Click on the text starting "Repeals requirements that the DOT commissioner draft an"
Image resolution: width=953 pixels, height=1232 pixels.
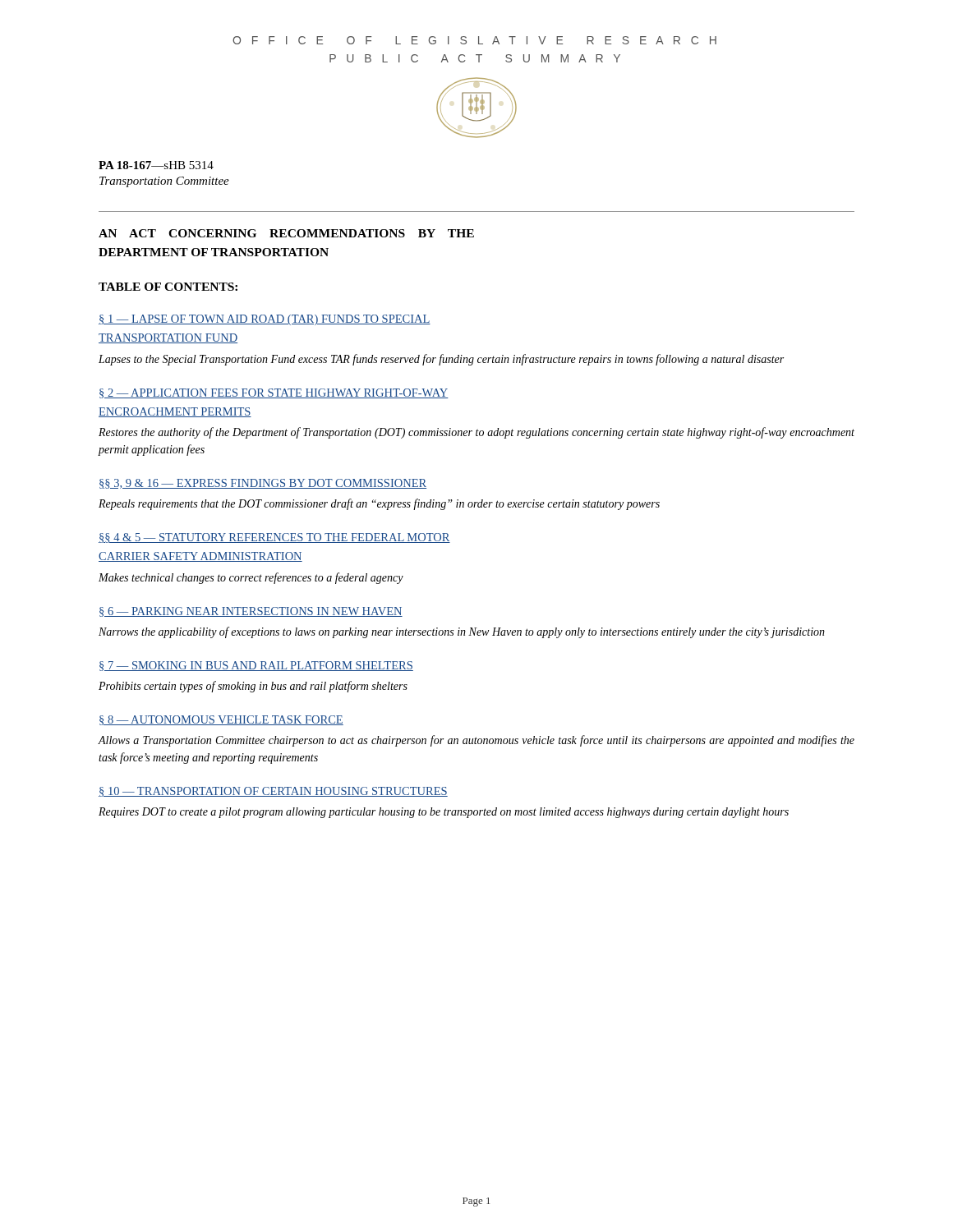476,504
